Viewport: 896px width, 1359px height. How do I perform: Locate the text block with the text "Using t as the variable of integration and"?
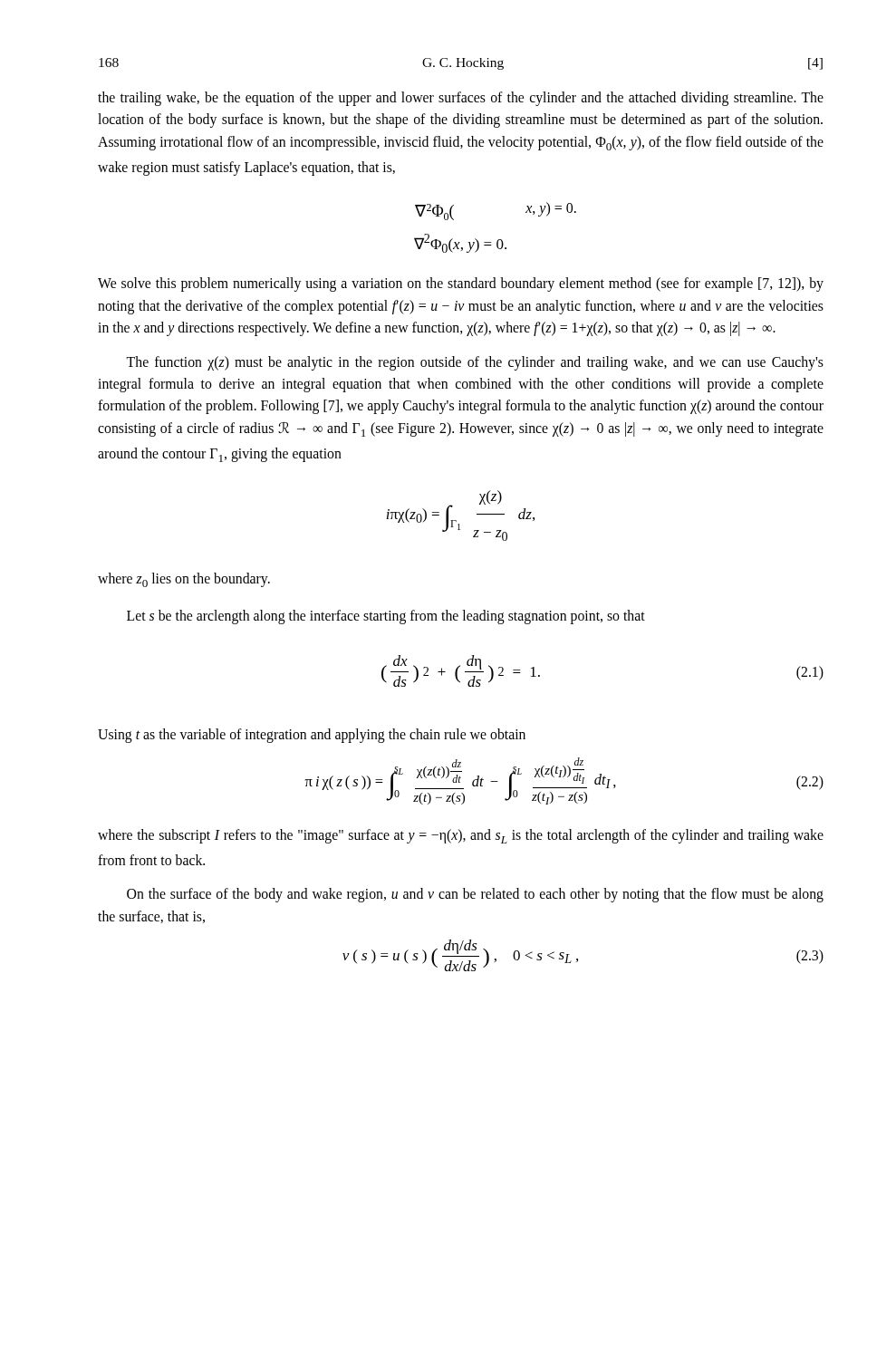(461, 735)
